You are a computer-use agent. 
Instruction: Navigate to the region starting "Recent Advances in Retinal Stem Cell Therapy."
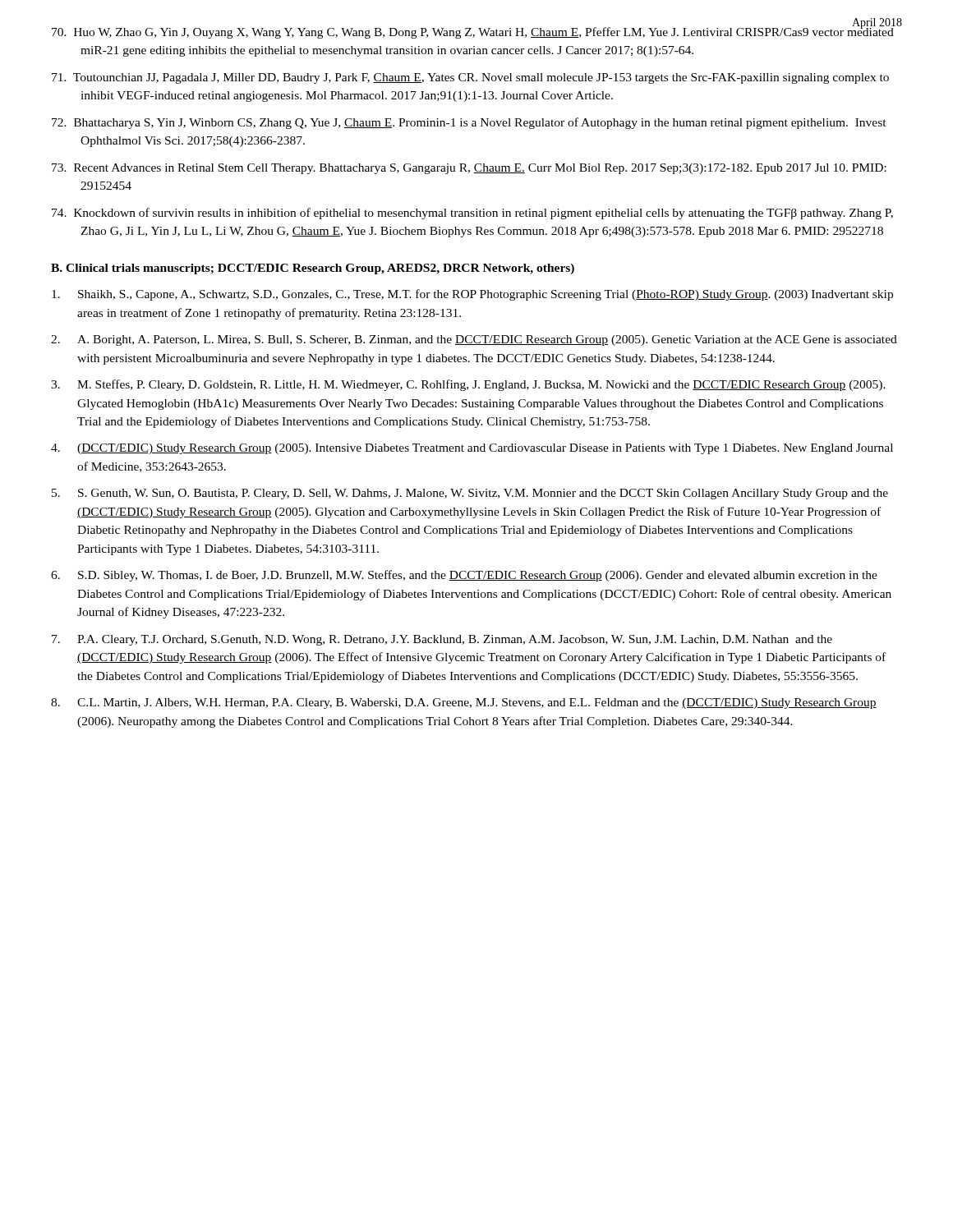tap(469, 176)
